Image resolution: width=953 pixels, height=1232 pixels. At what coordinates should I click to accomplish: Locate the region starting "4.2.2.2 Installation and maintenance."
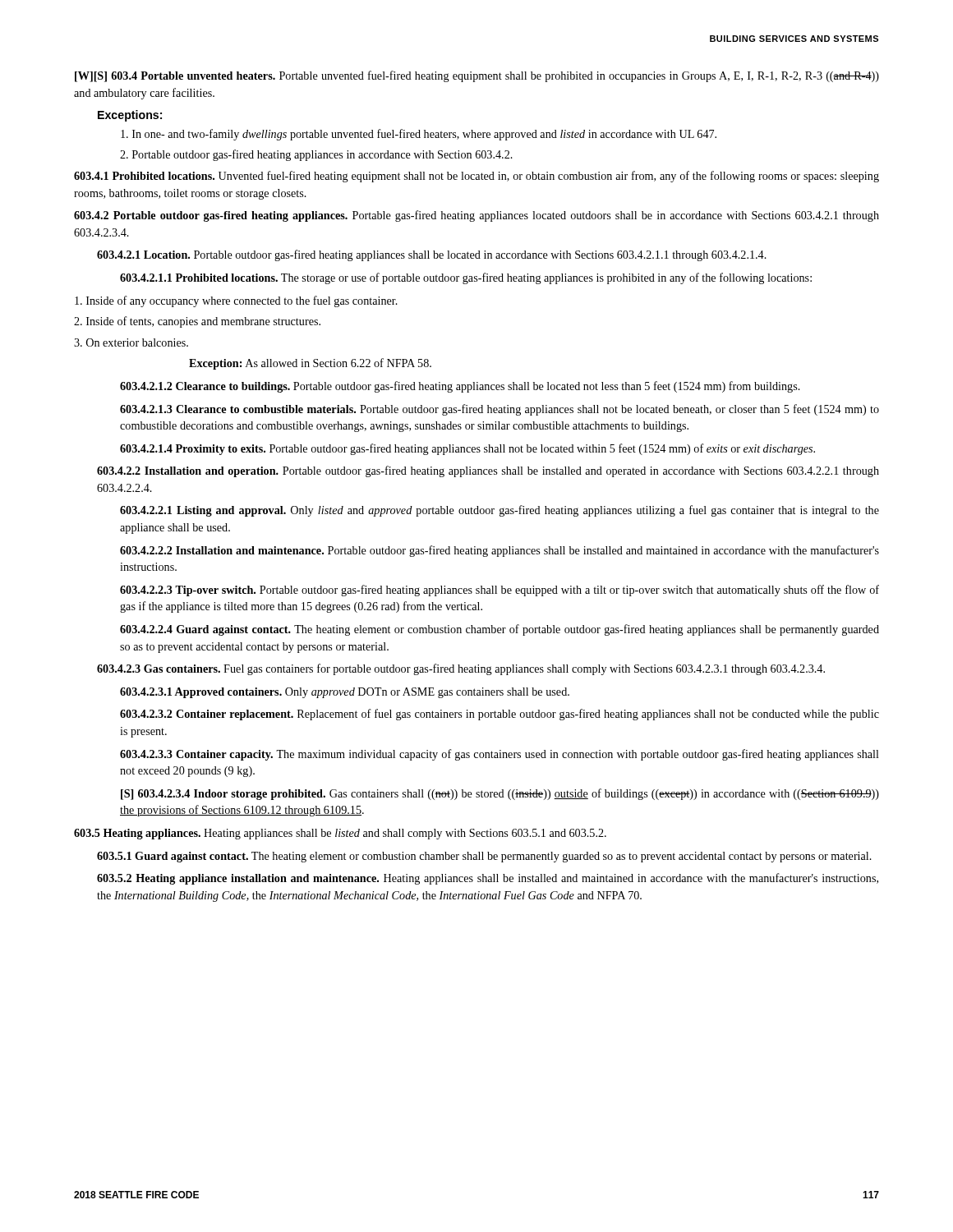click(x=500, y=559)
